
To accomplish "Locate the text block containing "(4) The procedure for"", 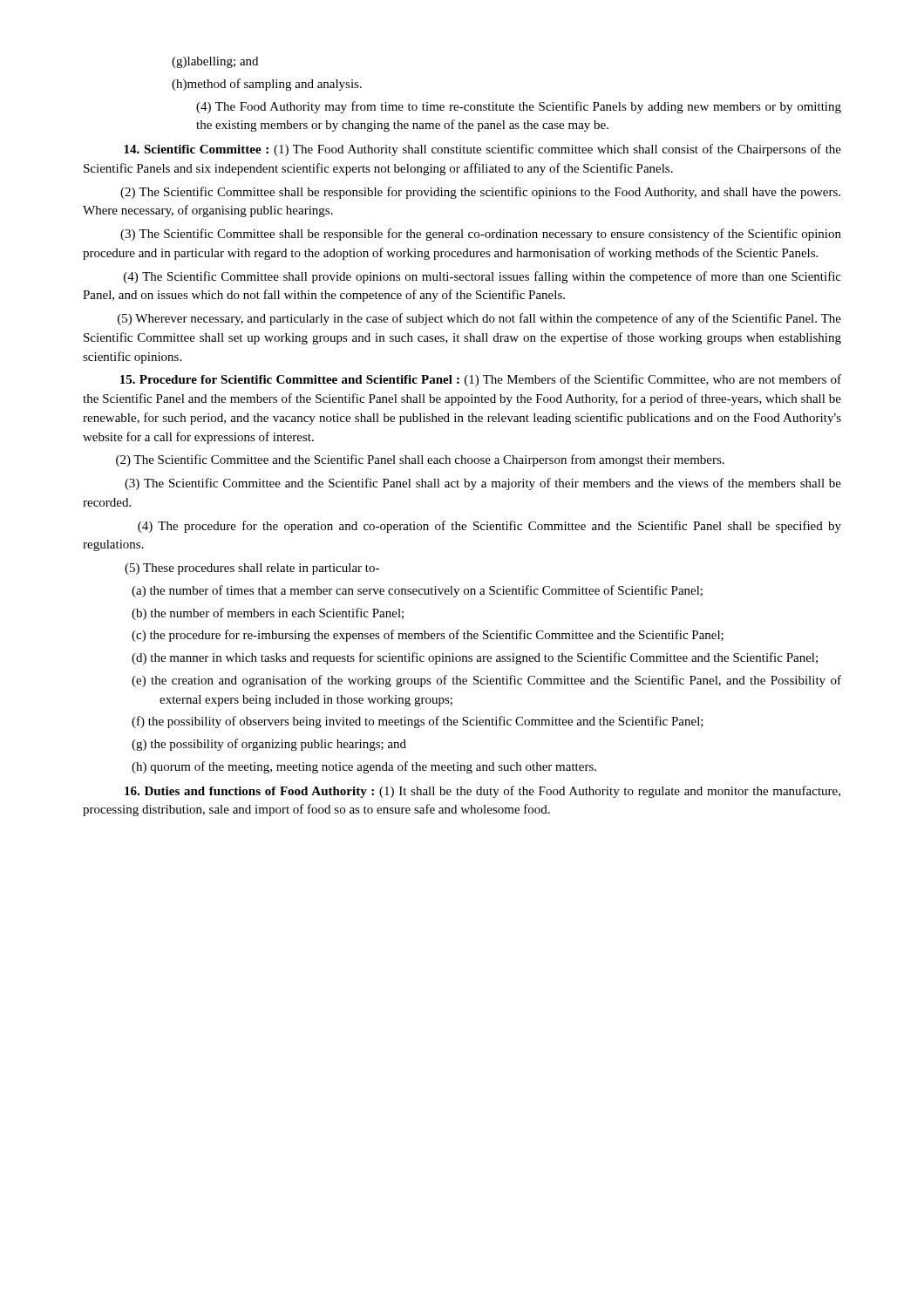I will pyautogui.click(x=462, y=536).
